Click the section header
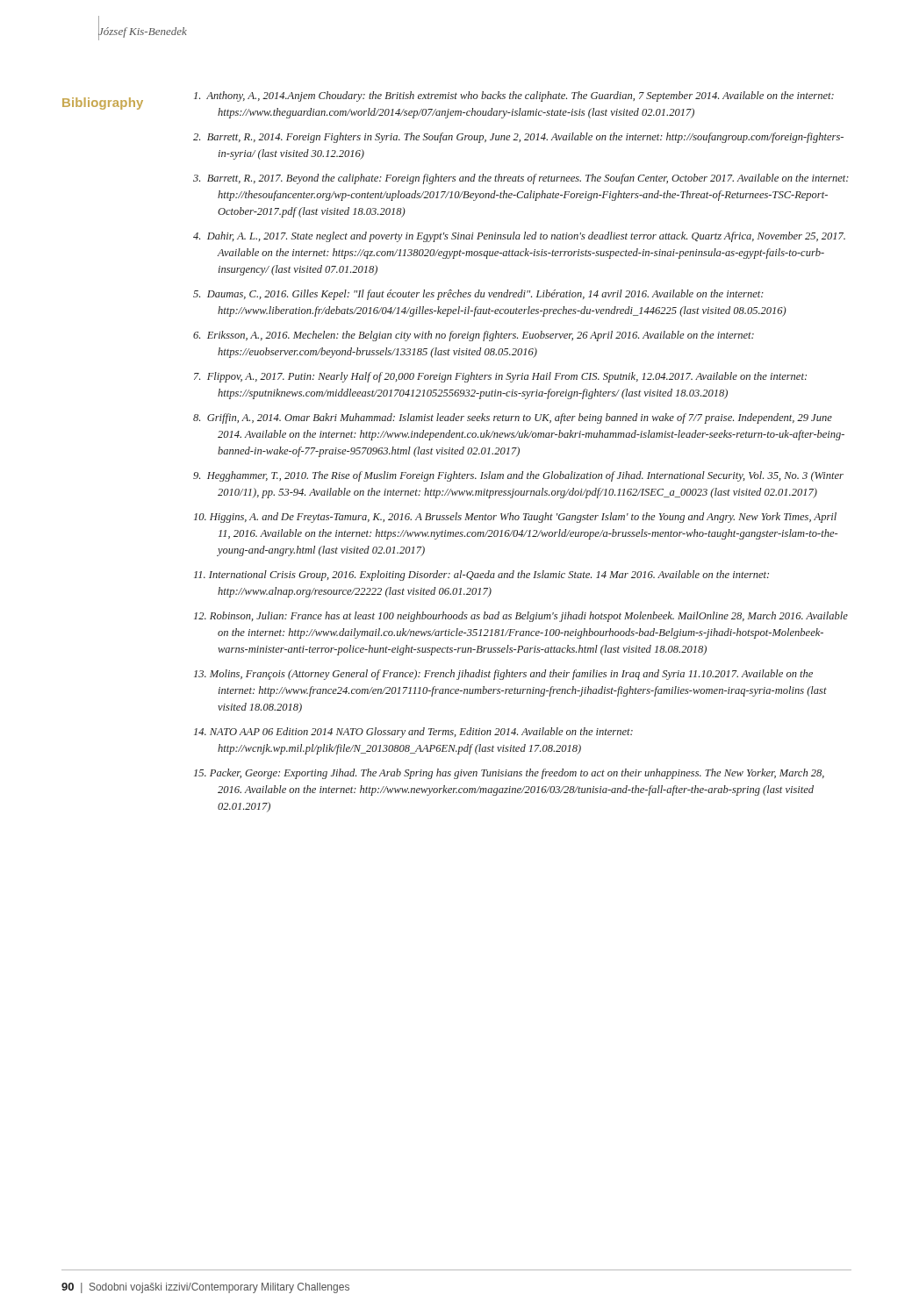Image resolution: width=912 pixels, height=1316 pixels. point(102,102)
